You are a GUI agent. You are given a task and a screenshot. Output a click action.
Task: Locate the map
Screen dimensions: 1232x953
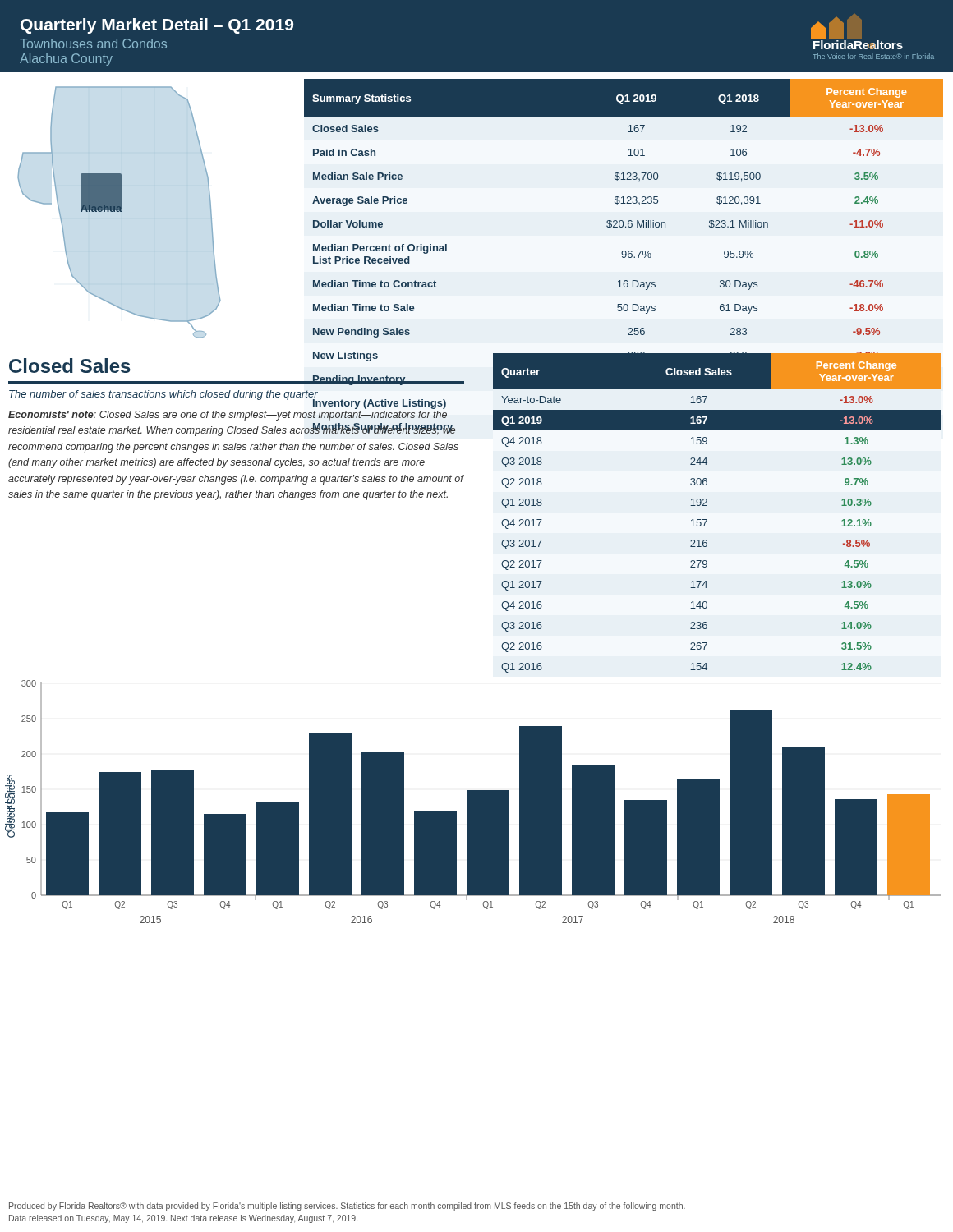pyautogui.click(x=152, y=208)
